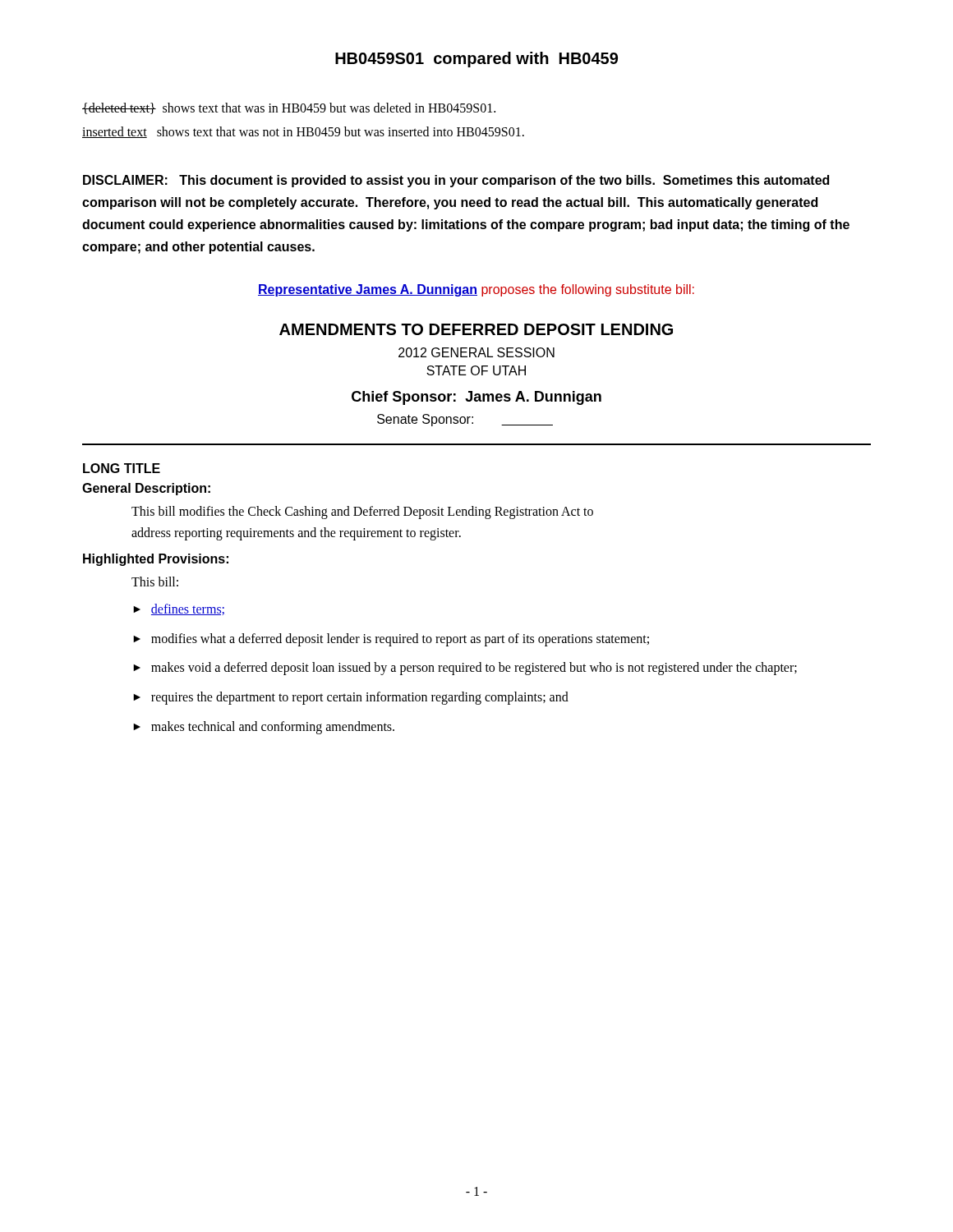Where is the passage that starts "► makes void a deferred deposit"?

click(x=464, y=668)
